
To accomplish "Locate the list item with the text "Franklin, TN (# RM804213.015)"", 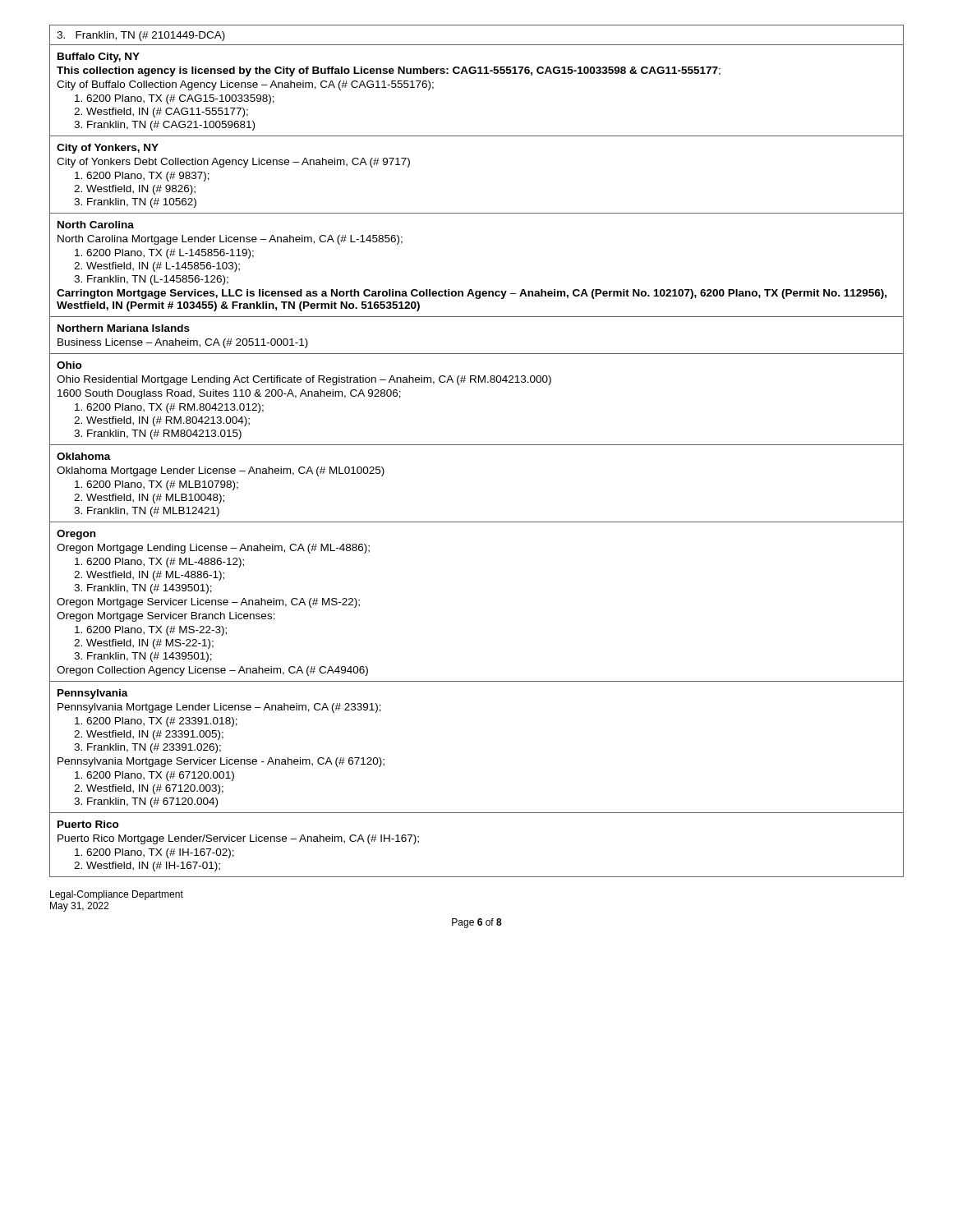I will coord(164,433).
